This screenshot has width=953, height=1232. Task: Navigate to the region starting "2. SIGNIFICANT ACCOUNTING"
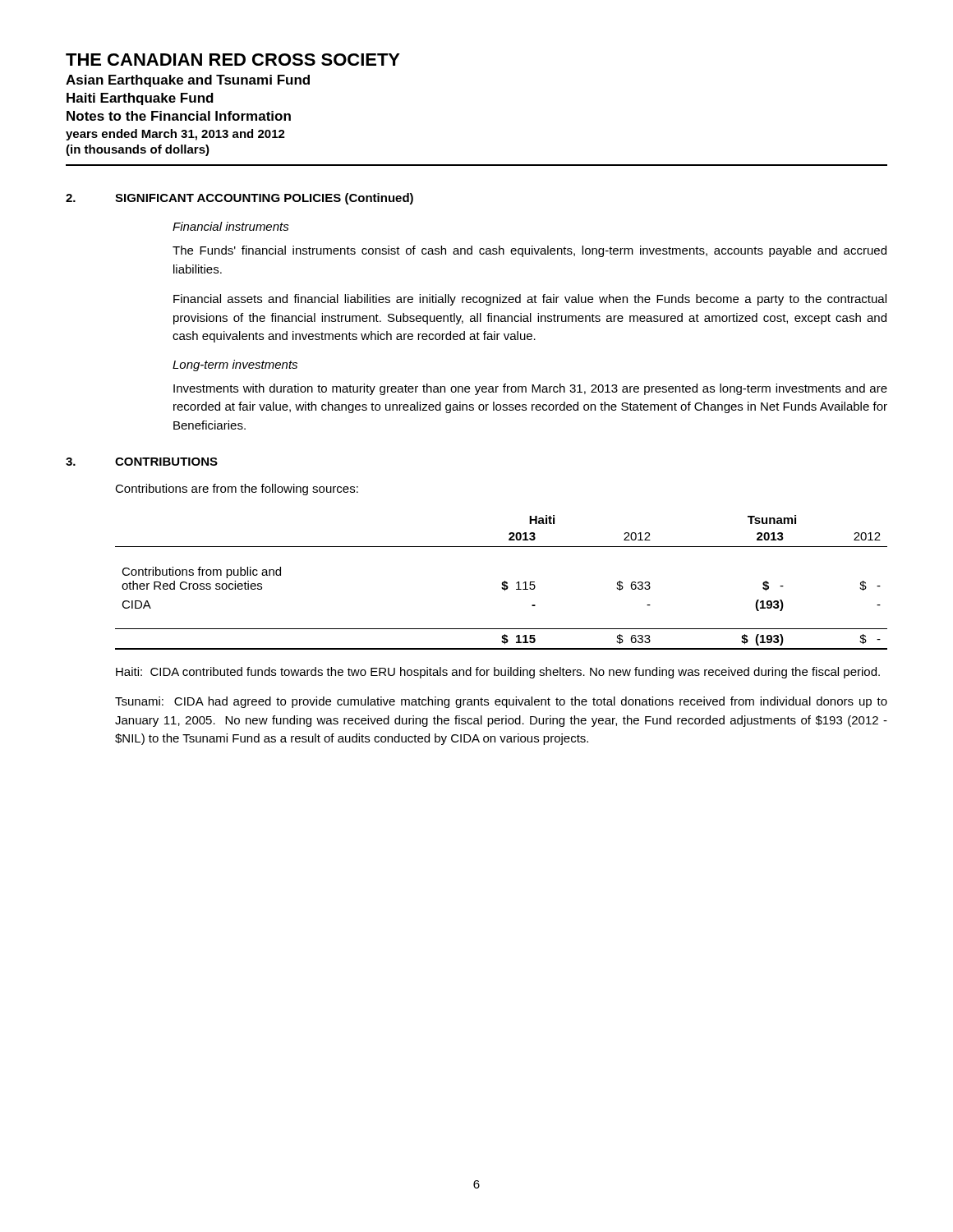[x=240, y=198]
